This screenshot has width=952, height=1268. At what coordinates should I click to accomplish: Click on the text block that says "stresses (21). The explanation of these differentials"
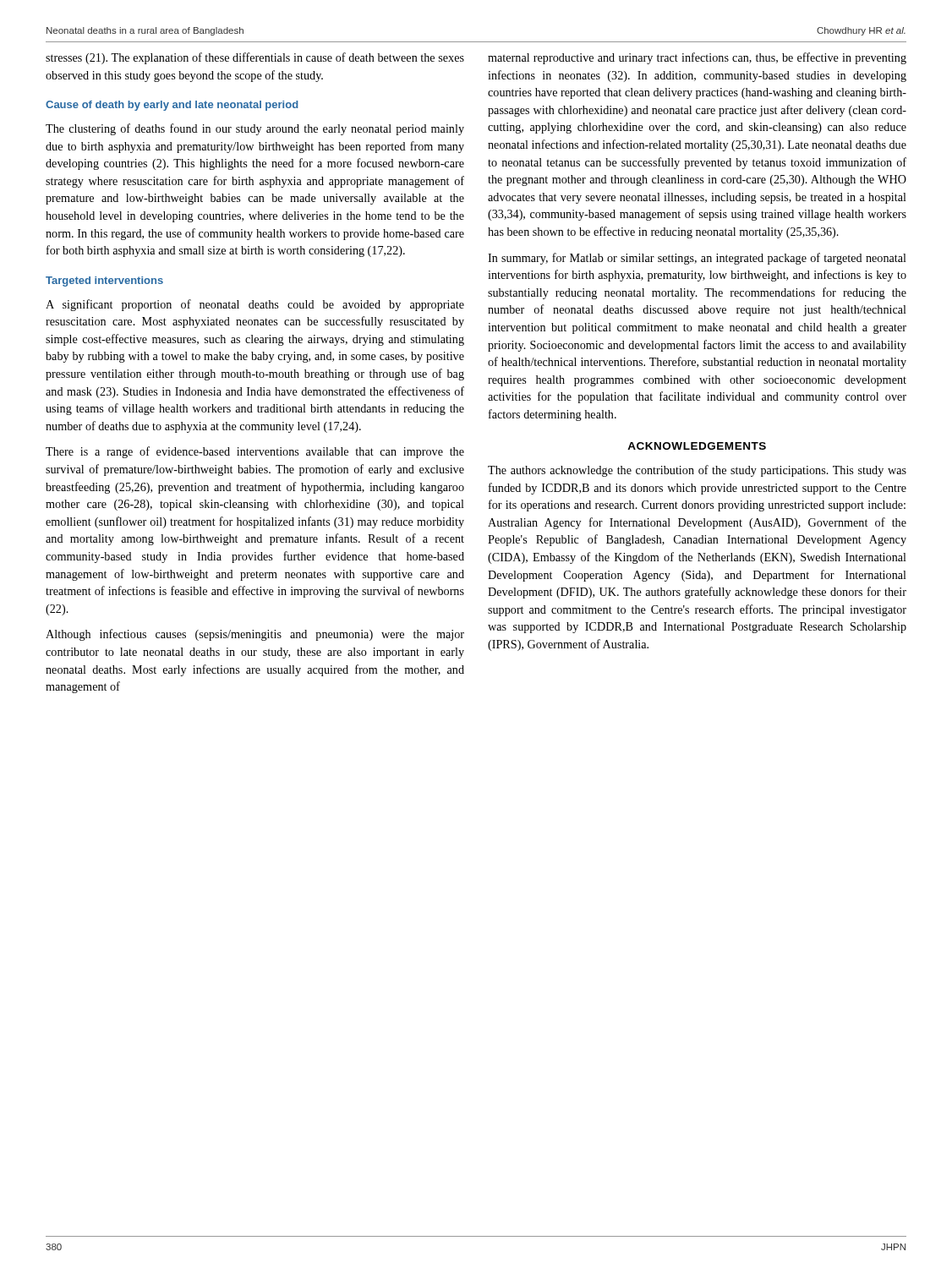coord(255,66)
